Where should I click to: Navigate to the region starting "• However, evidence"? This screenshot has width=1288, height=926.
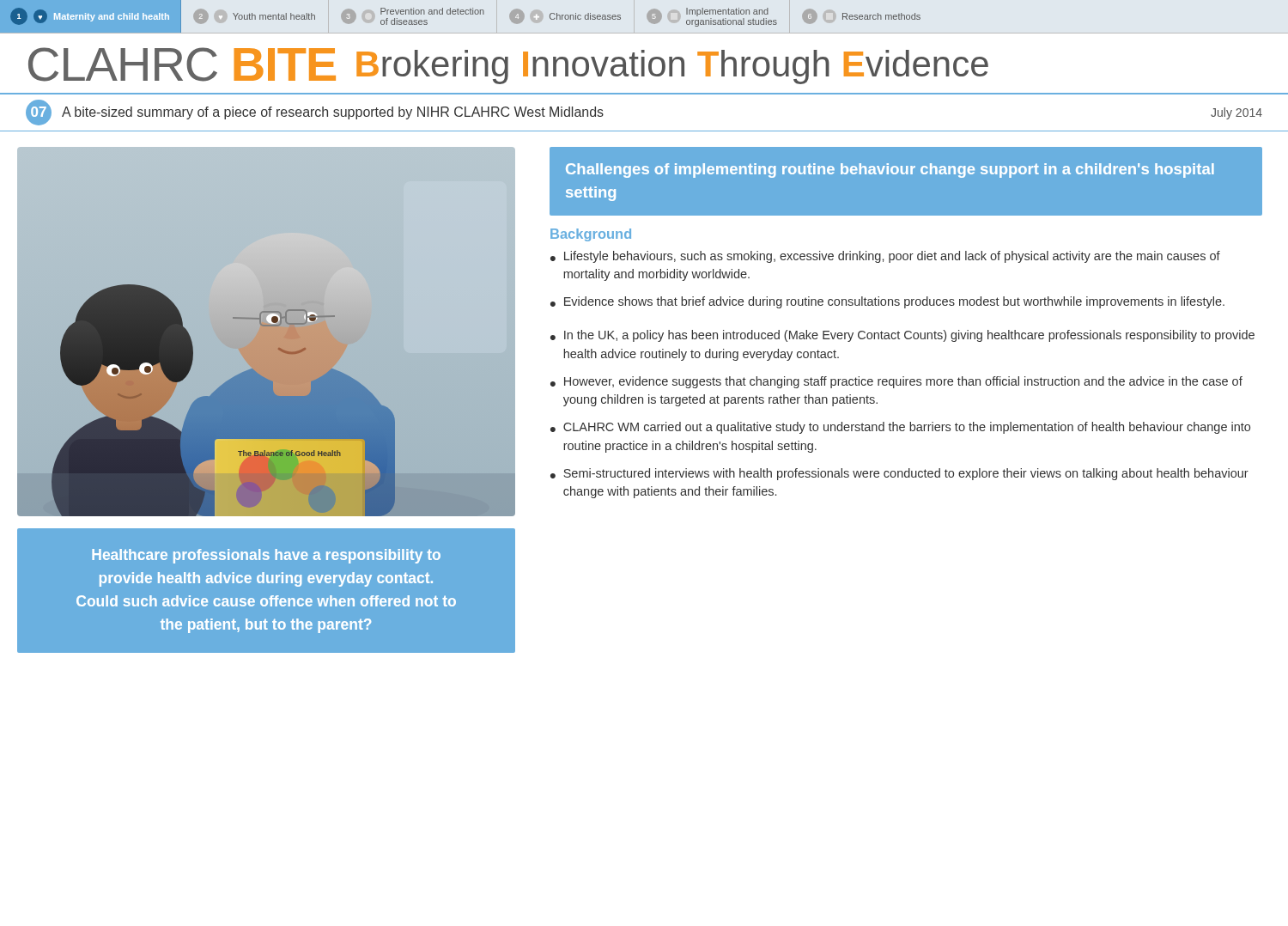tap(906, 391)
